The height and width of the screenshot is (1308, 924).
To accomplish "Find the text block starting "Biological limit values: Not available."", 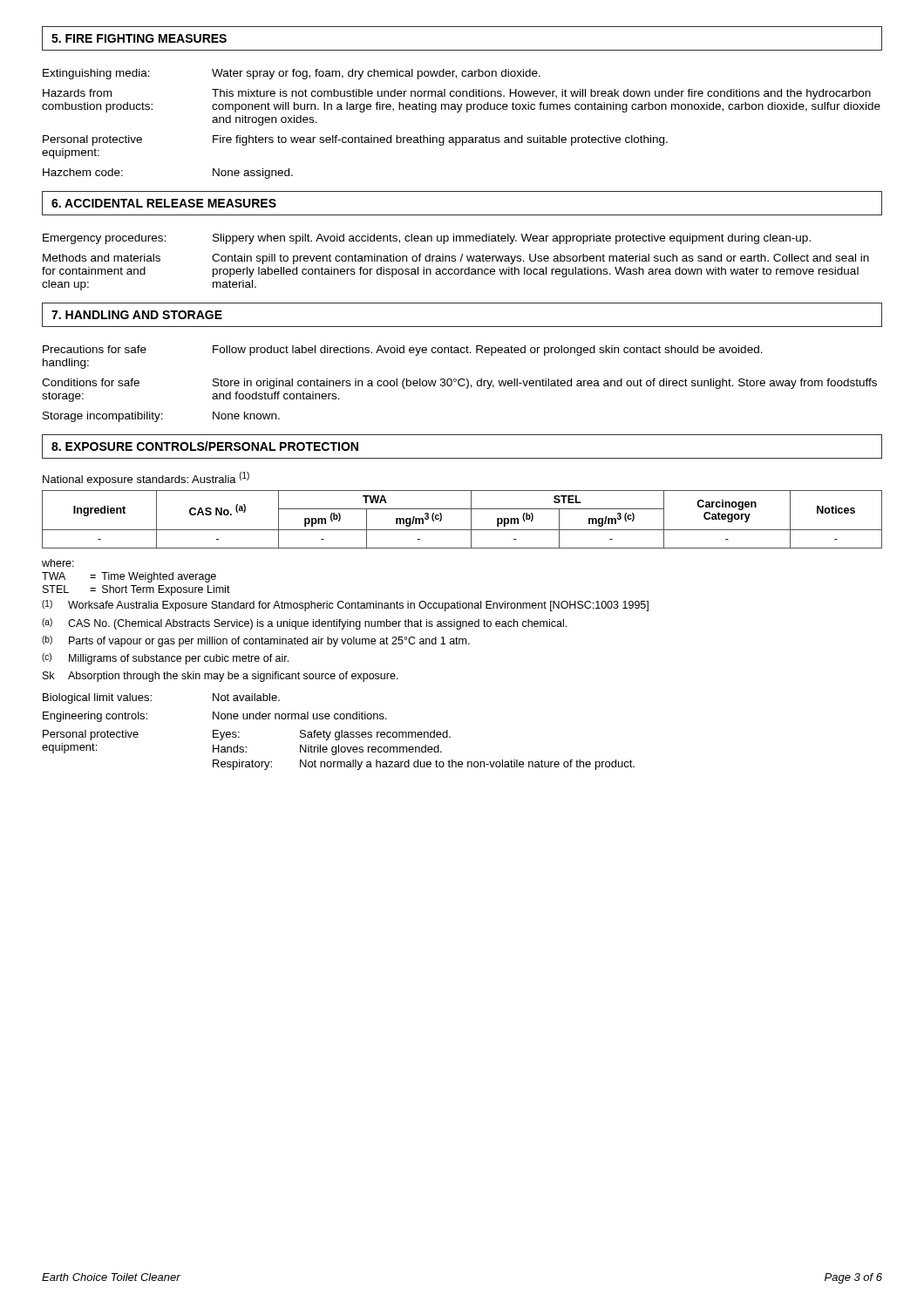I will pos(161,697).
